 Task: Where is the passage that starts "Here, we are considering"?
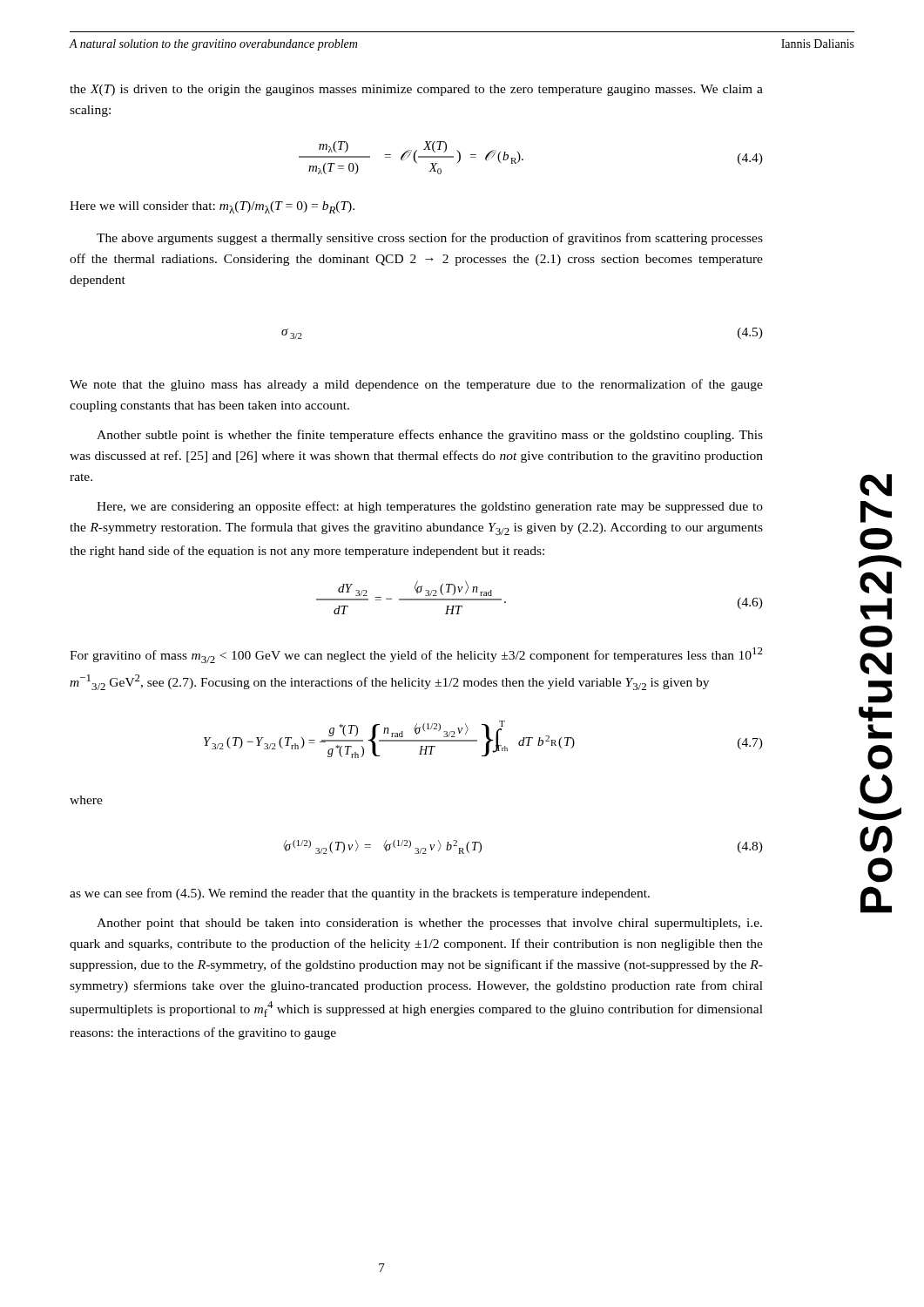416,529
